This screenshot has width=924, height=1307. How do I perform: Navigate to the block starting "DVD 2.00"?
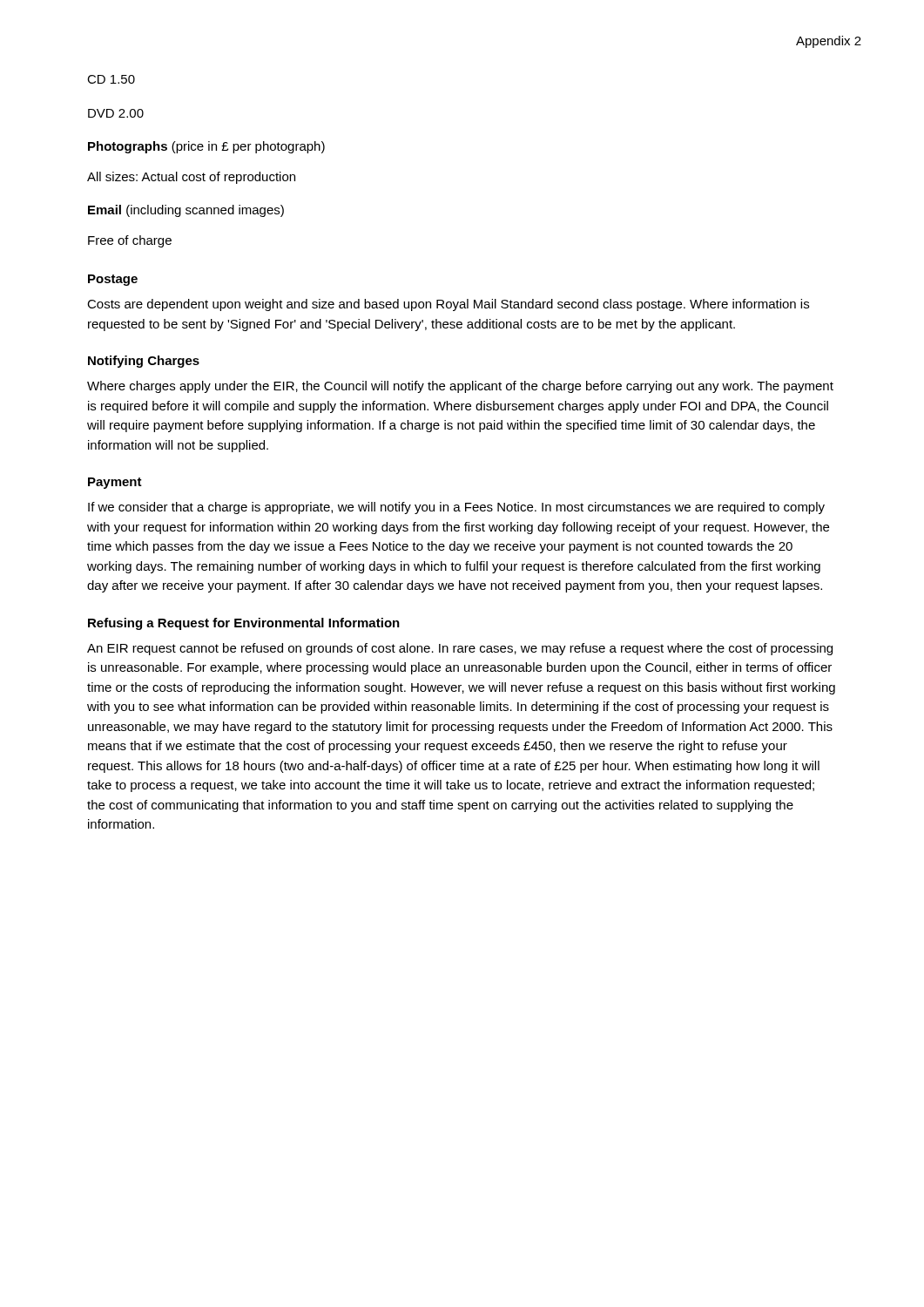click(115, 112)
